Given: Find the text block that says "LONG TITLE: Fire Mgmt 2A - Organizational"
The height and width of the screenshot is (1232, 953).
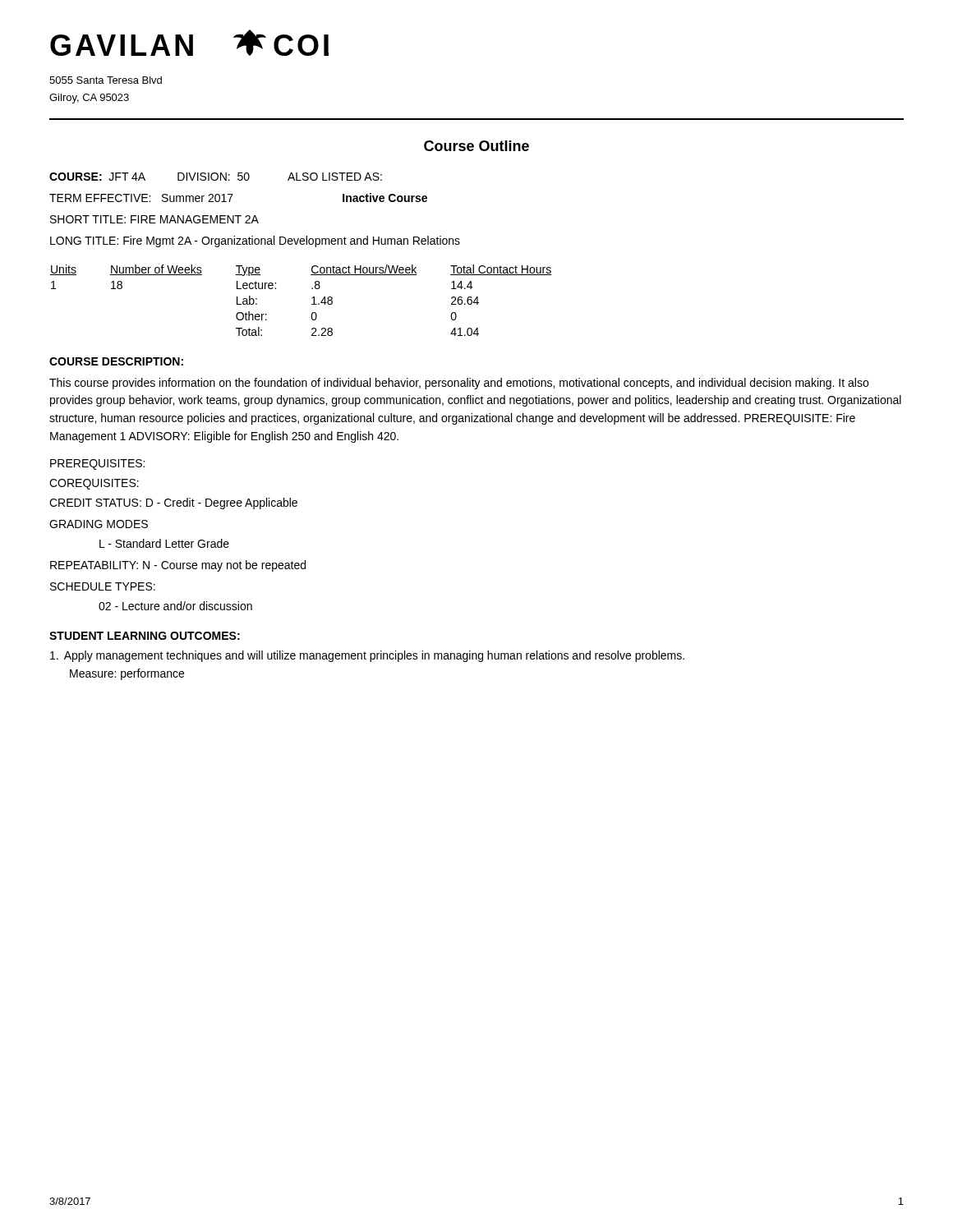Looking at the screenshot, I should tap(255, 240).
